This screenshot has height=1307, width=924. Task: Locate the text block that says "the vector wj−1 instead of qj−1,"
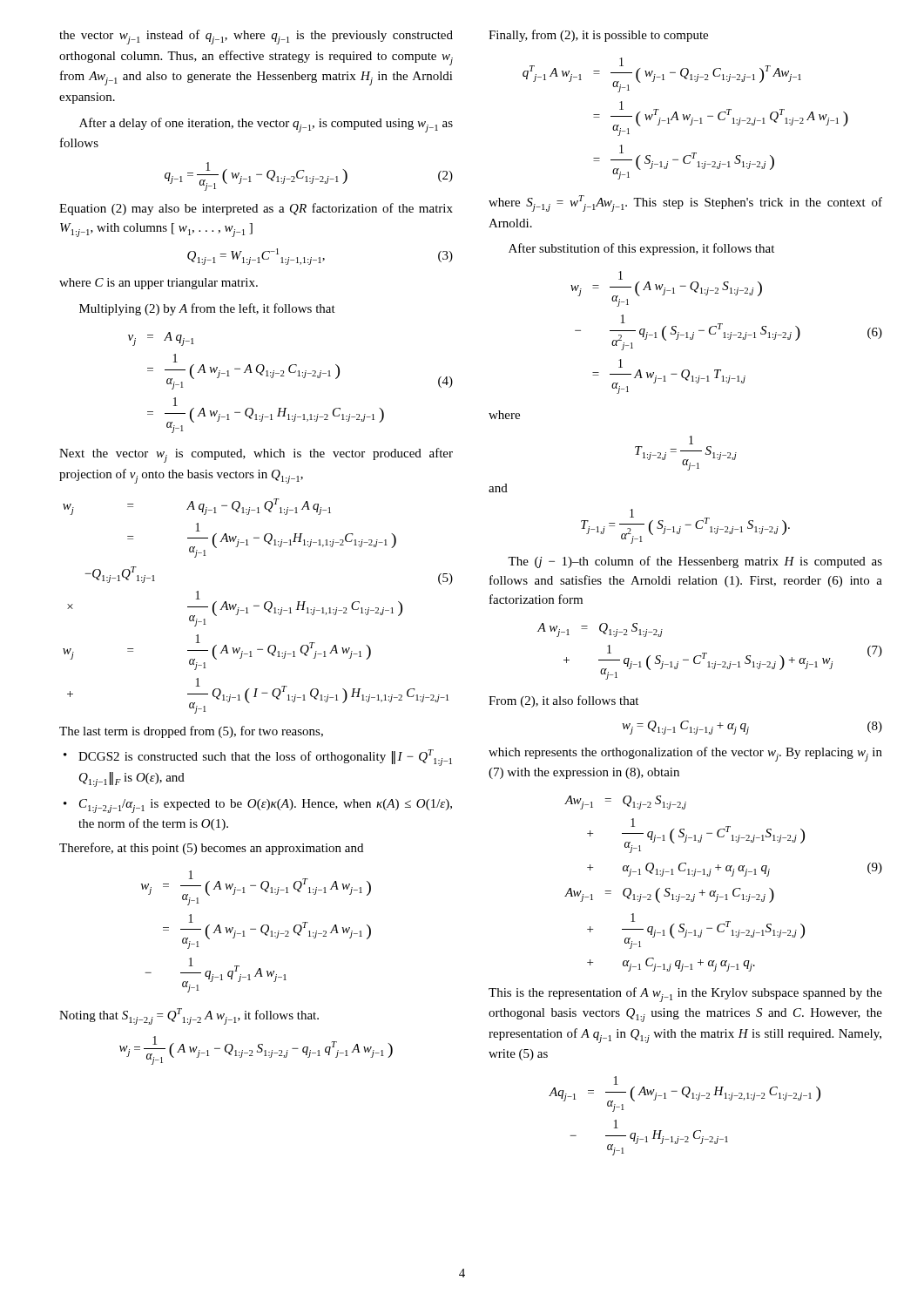click(x=256, y=67)
